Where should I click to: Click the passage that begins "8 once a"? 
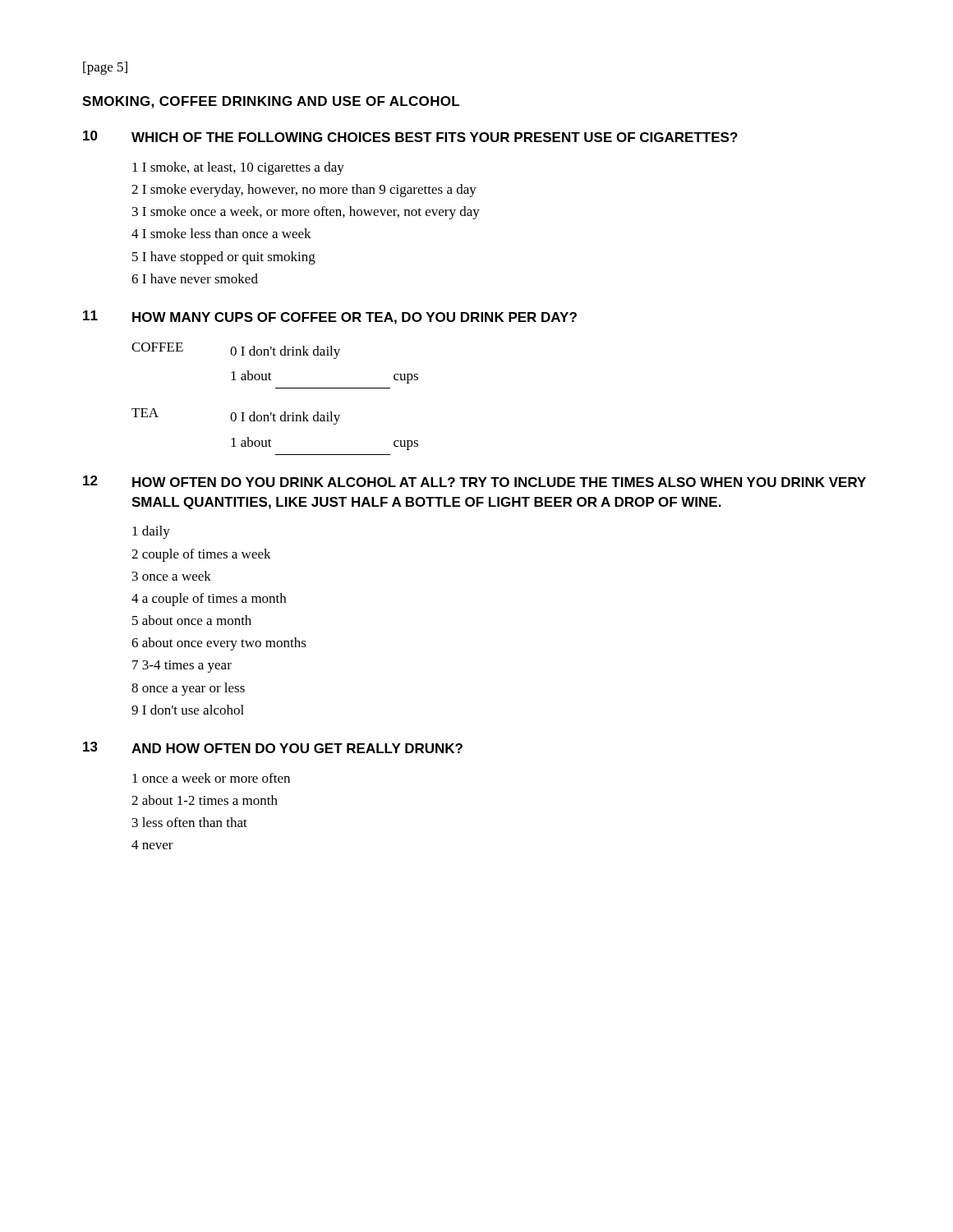click(188, 688)
